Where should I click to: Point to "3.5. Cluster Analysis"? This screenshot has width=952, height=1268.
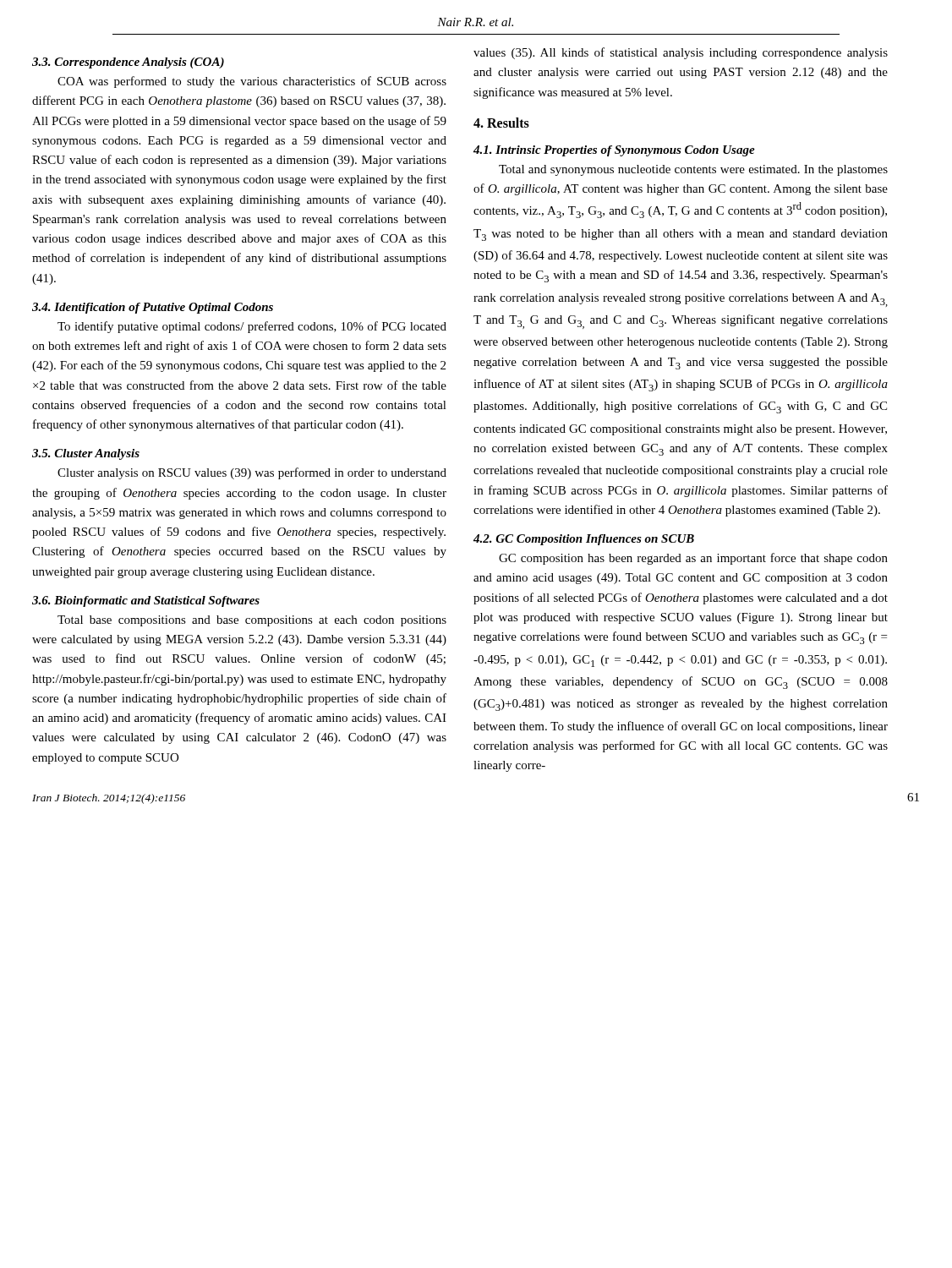[86, 453]
